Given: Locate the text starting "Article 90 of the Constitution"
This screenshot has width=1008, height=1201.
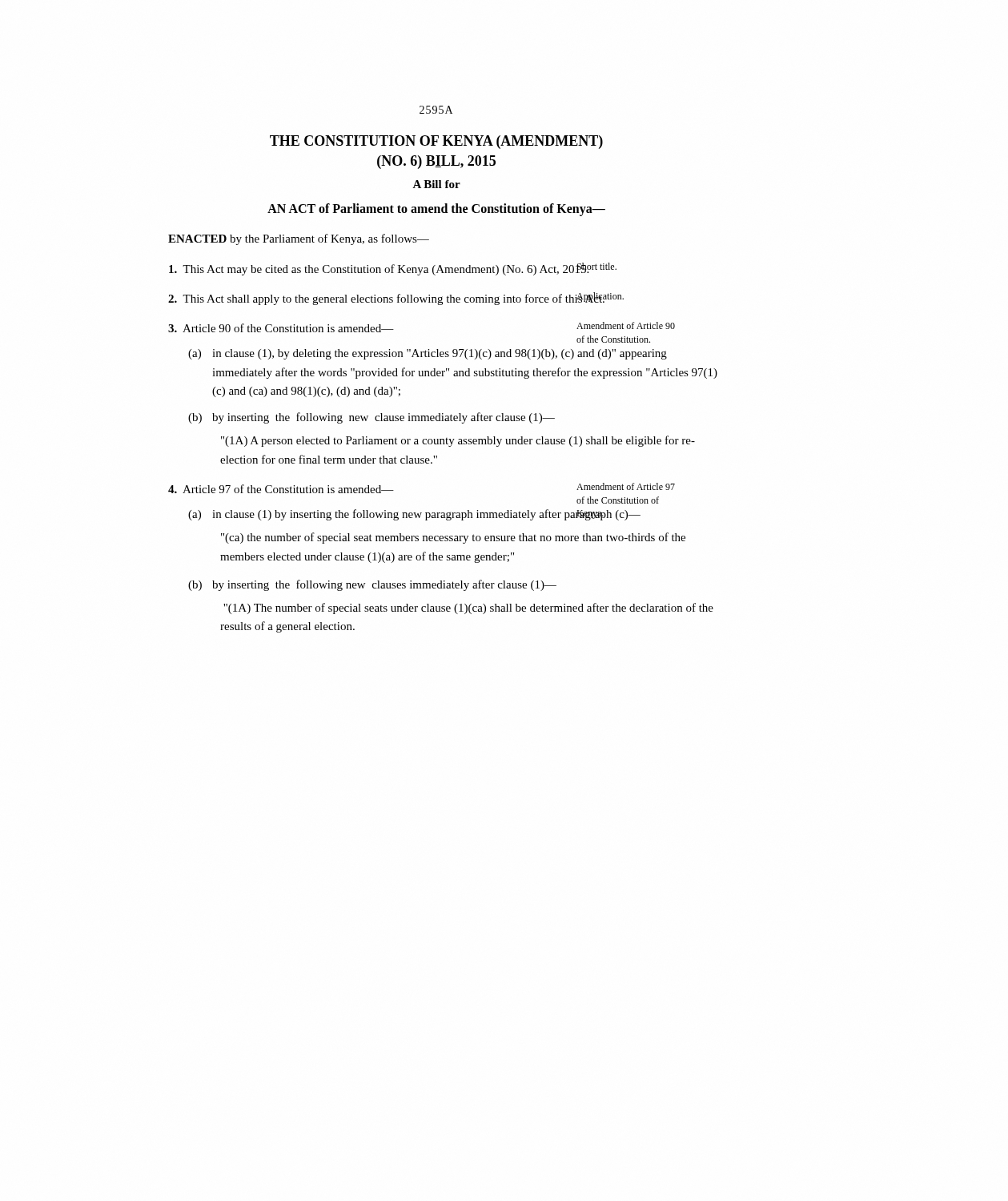Looking at the screenshot, I should coord(281,328).
